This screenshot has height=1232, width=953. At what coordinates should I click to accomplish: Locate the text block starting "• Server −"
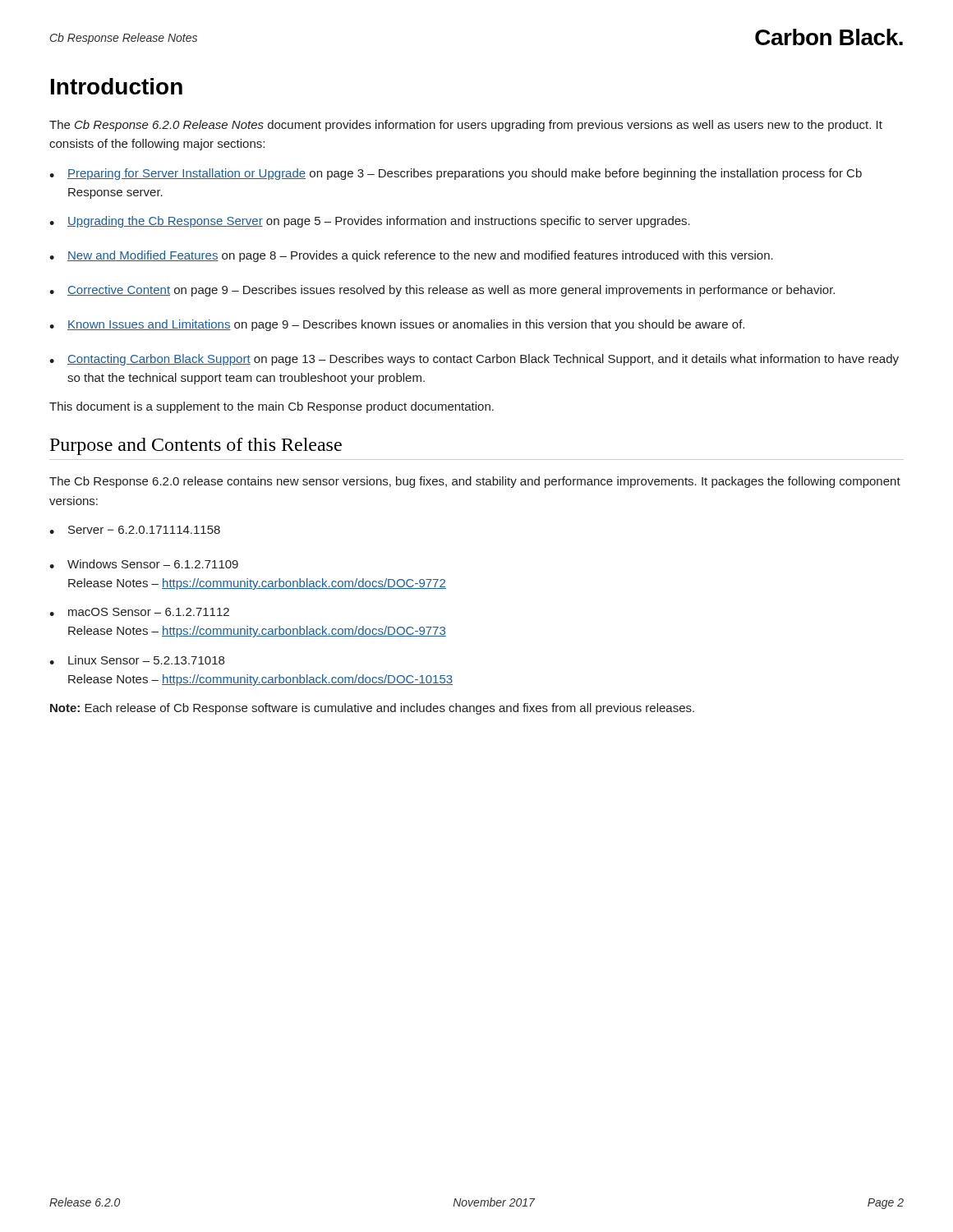(x=135, y=532)
